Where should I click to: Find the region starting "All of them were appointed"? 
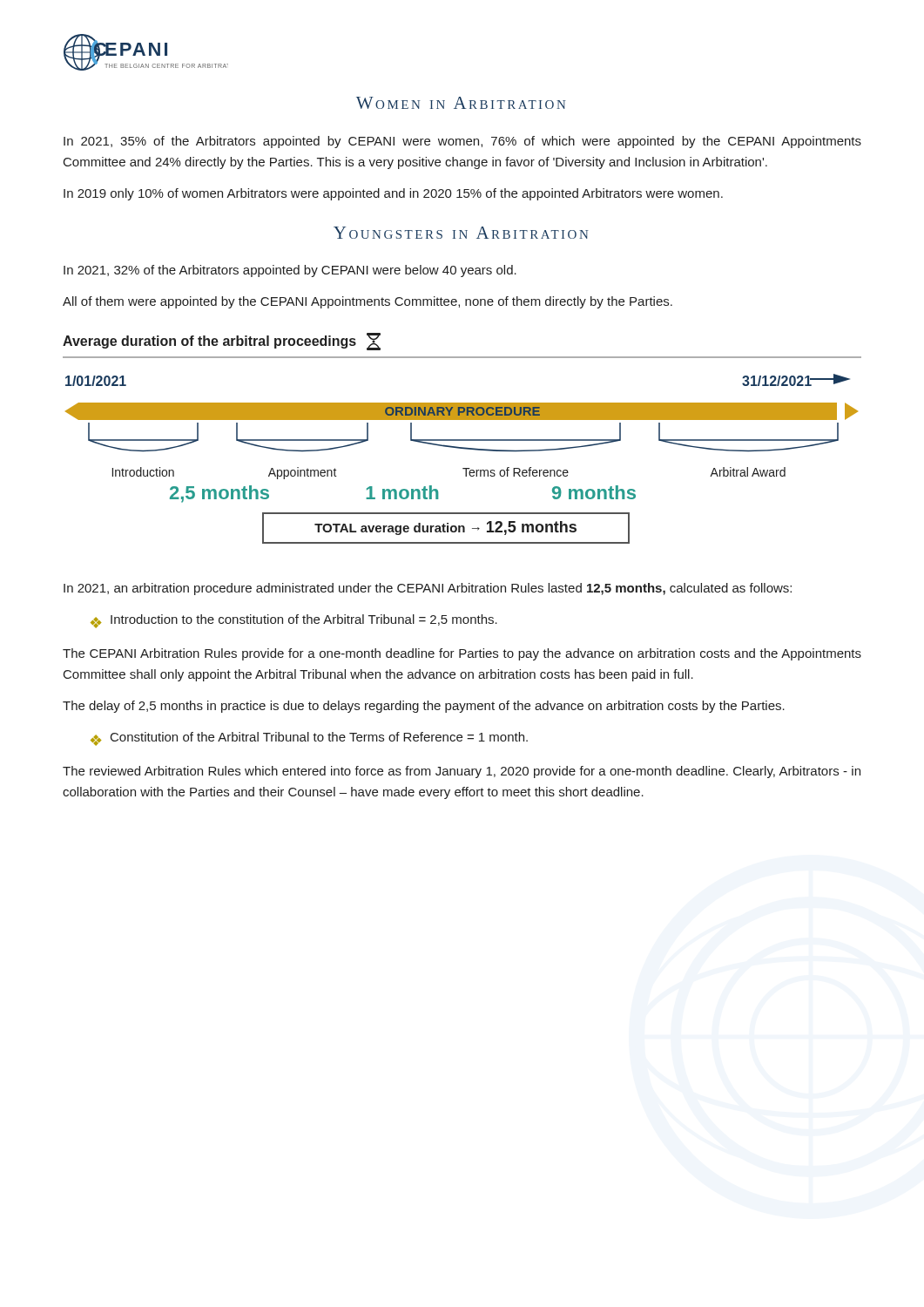(368, 301)
